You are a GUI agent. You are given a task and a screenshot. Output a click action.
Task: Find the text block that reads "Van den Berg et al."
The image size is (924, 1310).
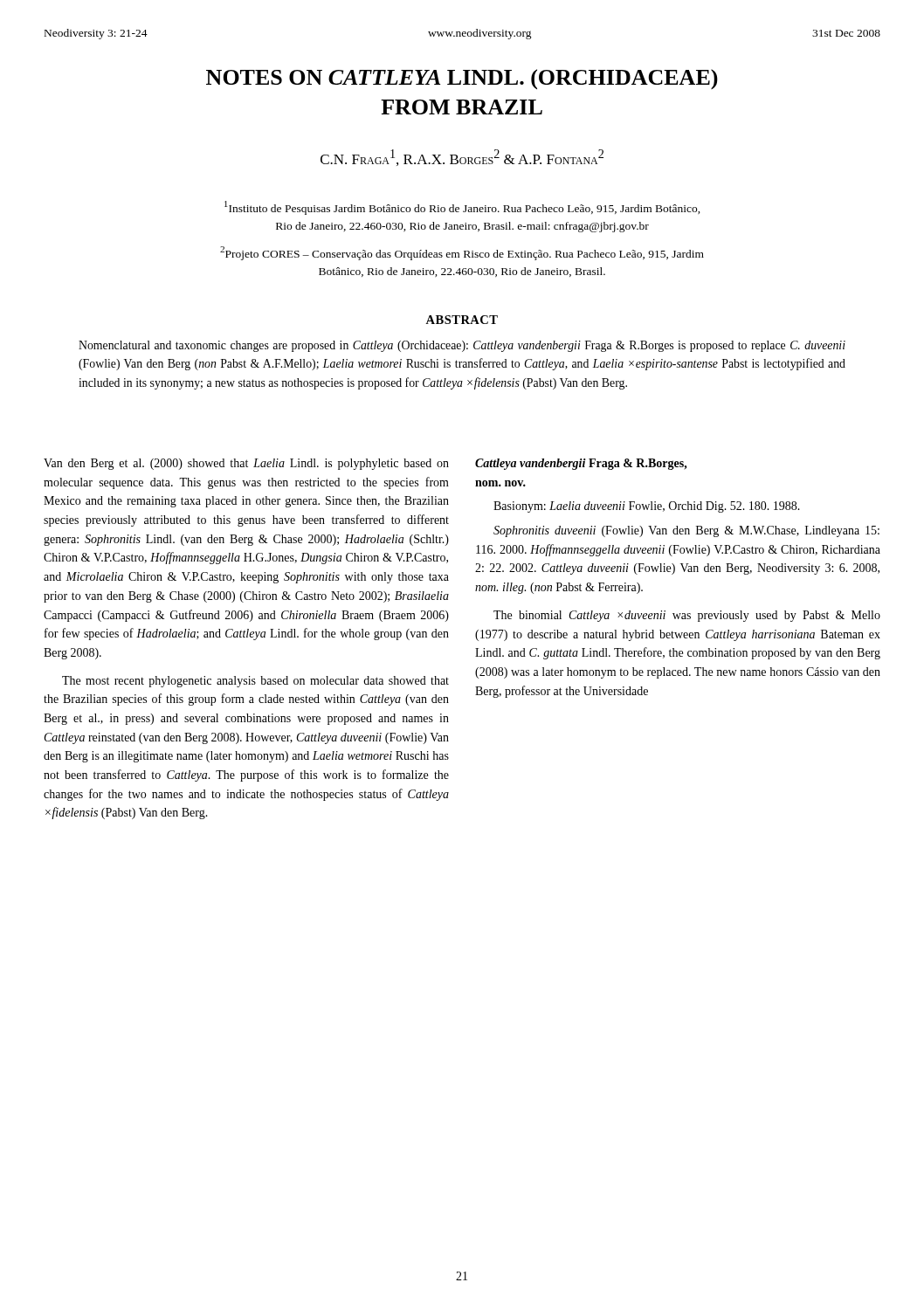tap(246, 558)
